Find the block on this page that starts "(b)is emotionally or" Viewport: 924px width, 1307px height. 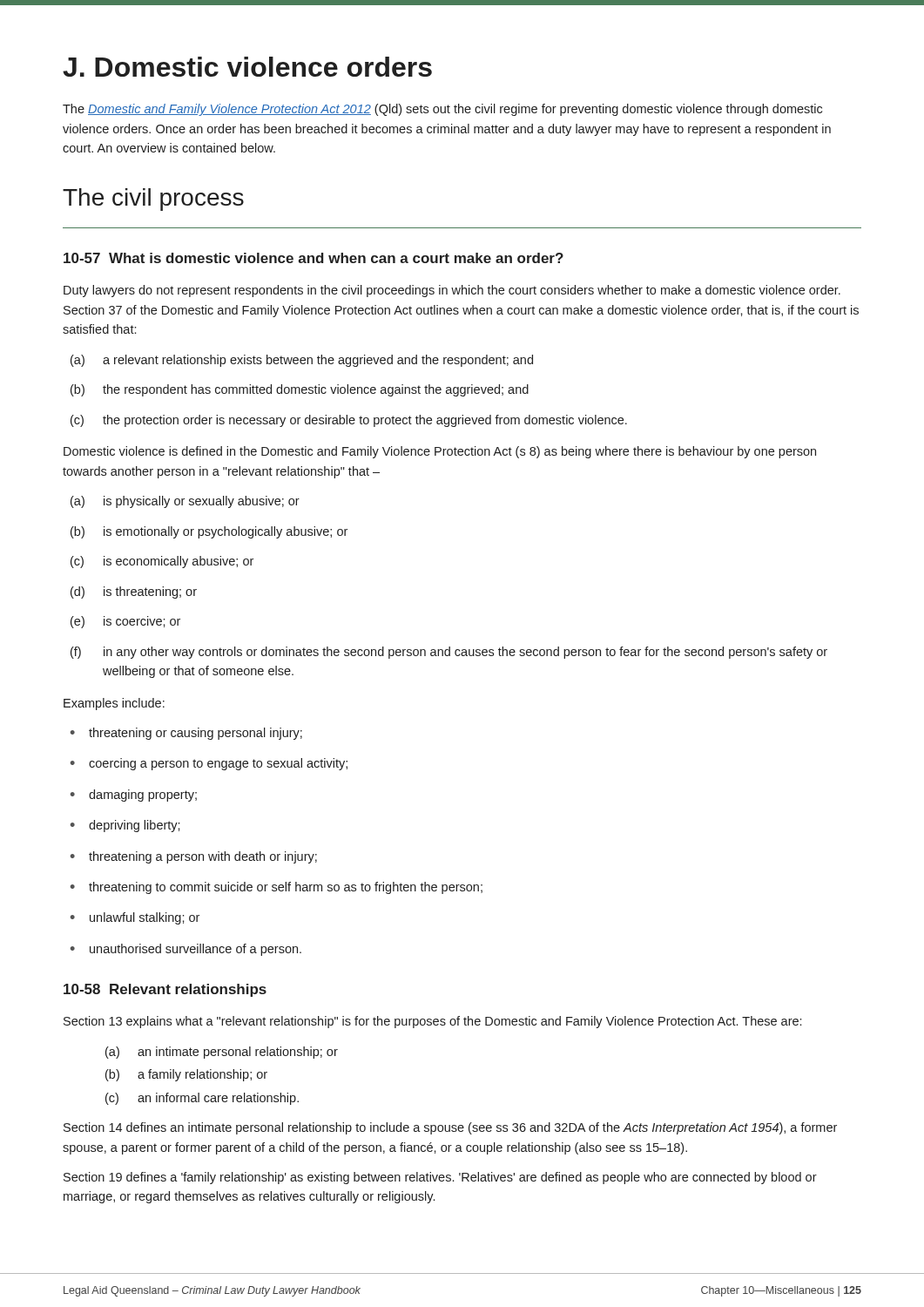209,532
